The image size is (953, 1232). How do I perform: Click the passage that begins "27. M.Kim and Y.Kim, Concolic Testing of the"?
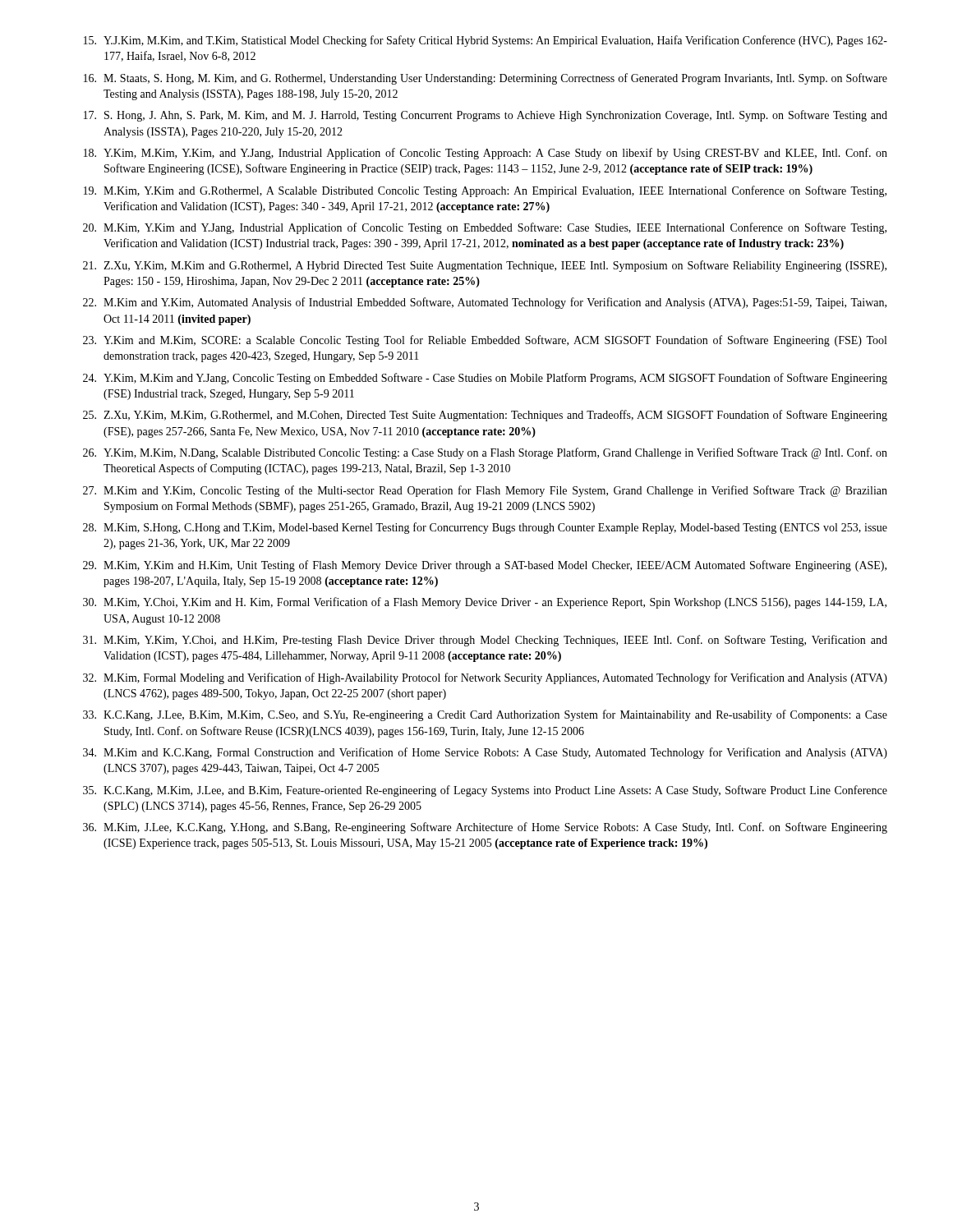point(476,498)
